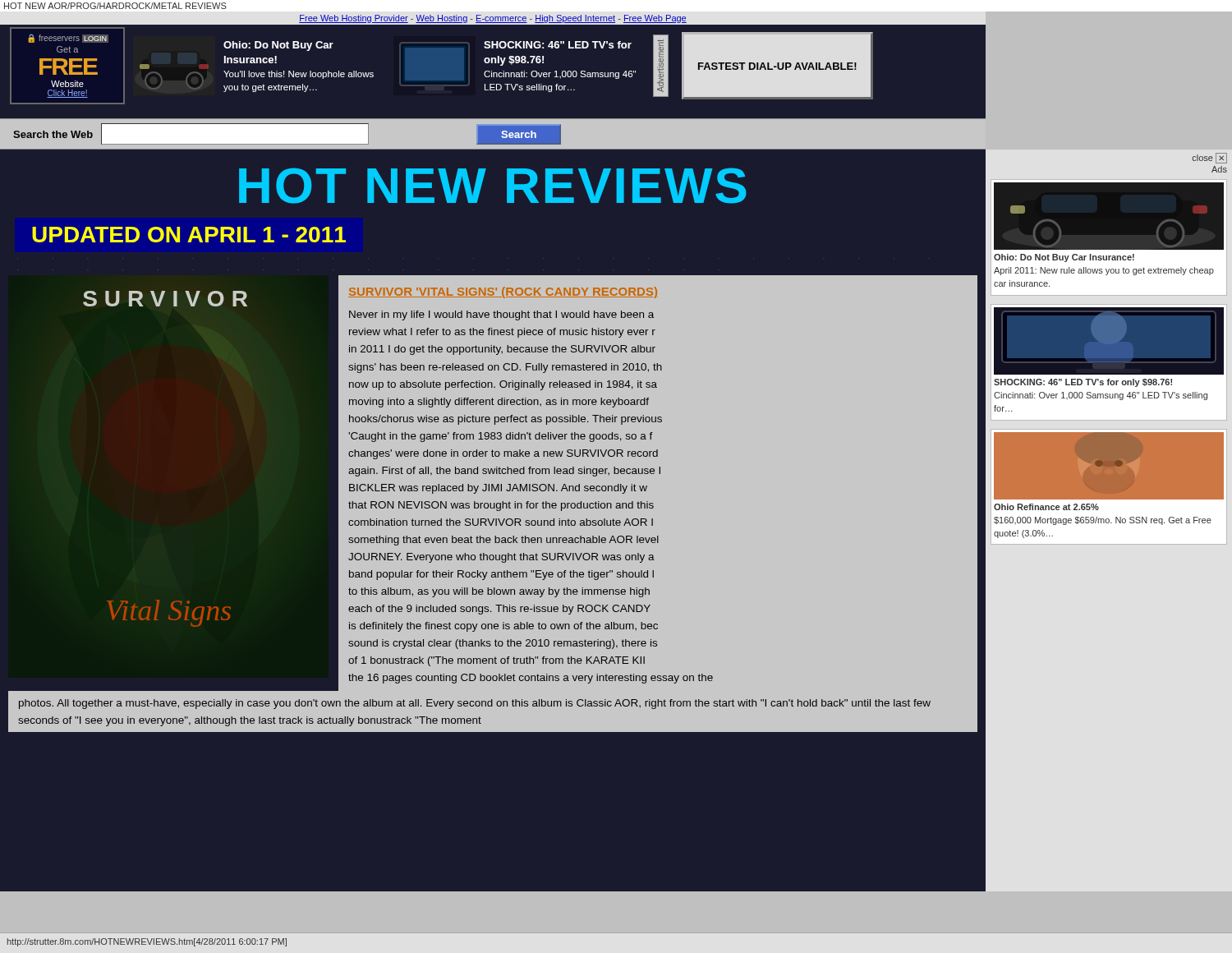Select the text block that reads "Never in my life"
This screenshot has width=1232, height=953.
click(531, 505)
